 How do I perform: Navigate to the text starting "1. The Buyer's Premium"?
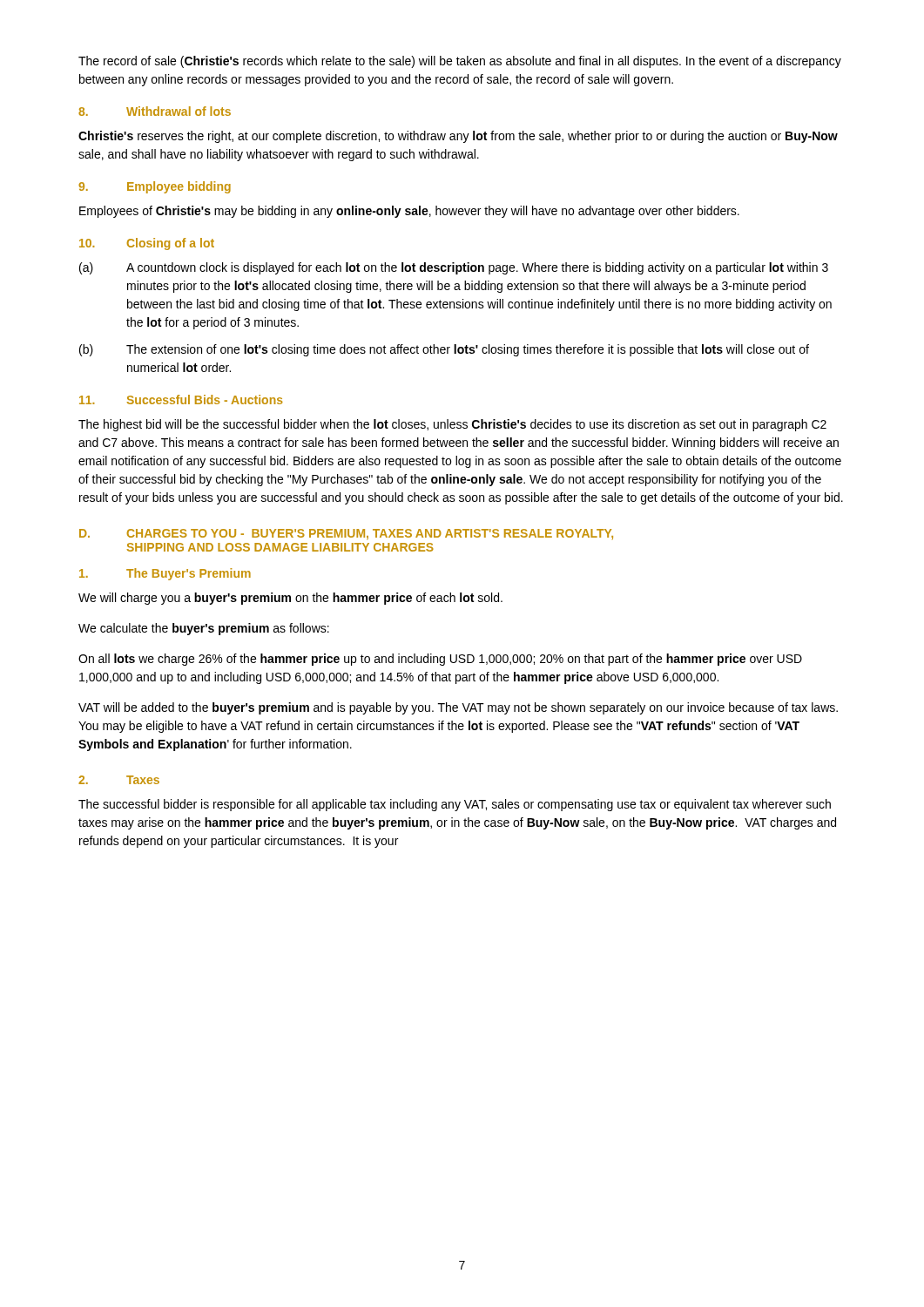coord(165,573)
